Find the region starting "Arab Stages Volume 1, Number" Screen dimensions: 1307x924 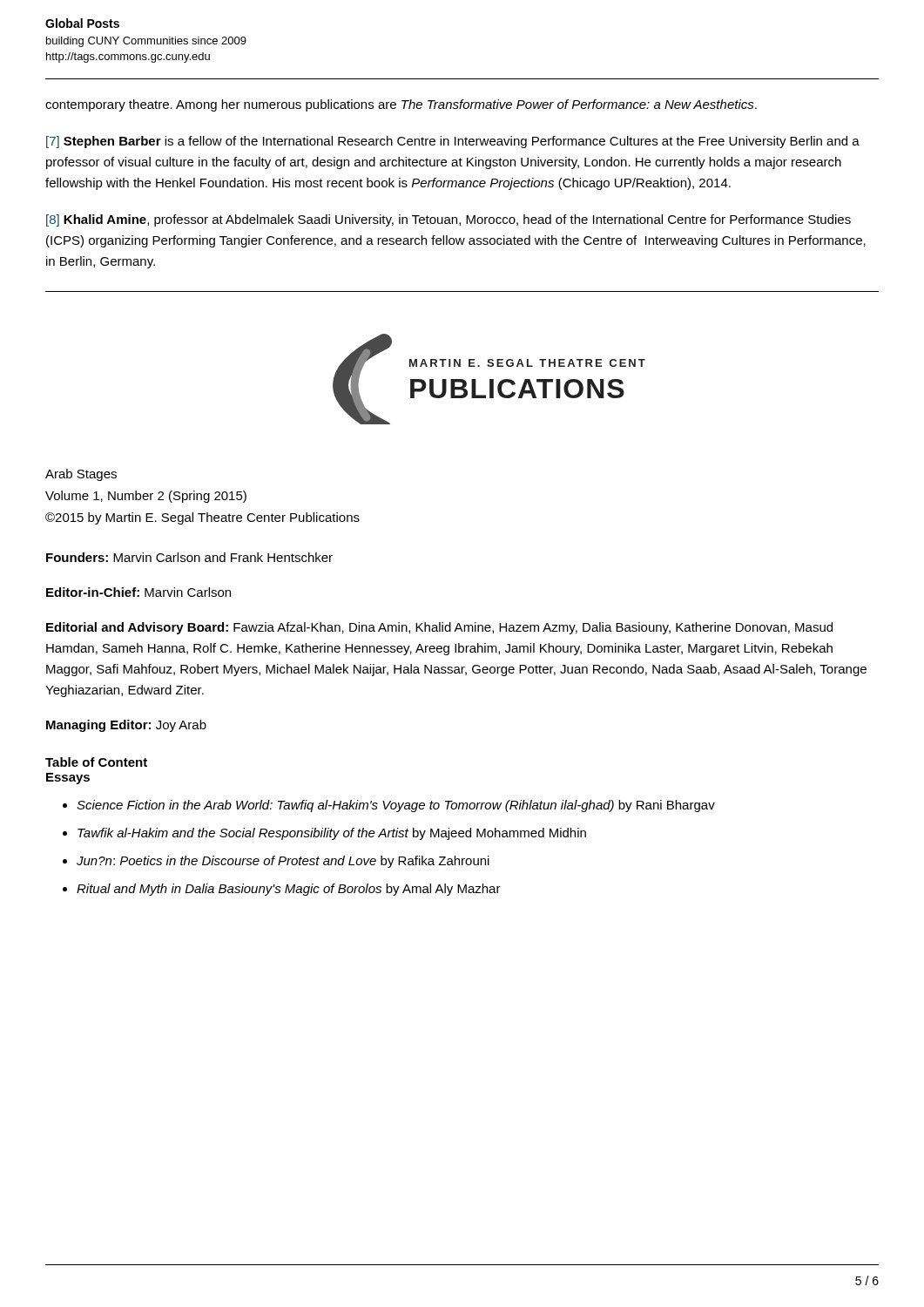[x=202, y=495]
